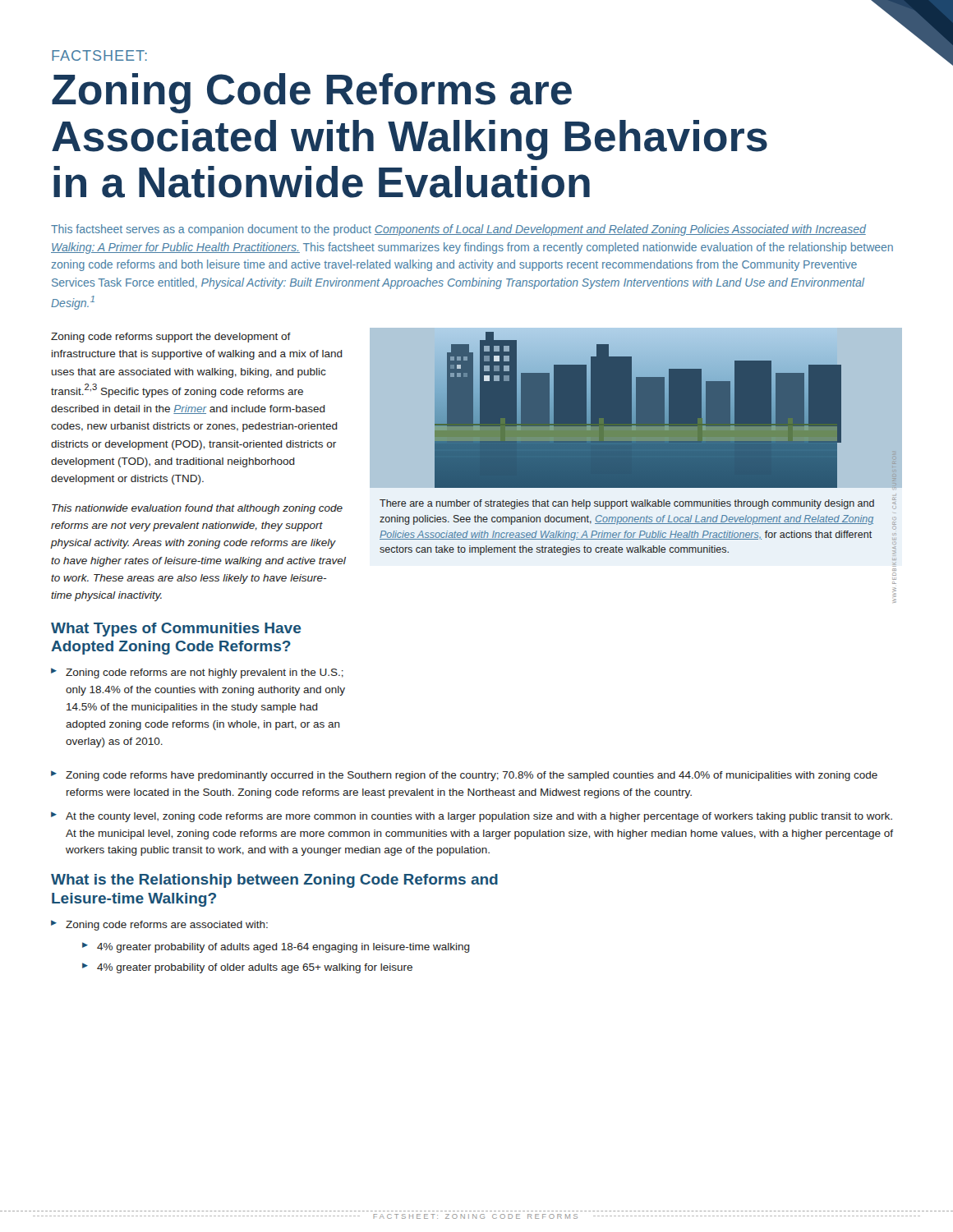Locate the block of text that opens with "At the county level, zoning code reforms are"
This screenshot has height=1232, width=953.
[479, 833]
